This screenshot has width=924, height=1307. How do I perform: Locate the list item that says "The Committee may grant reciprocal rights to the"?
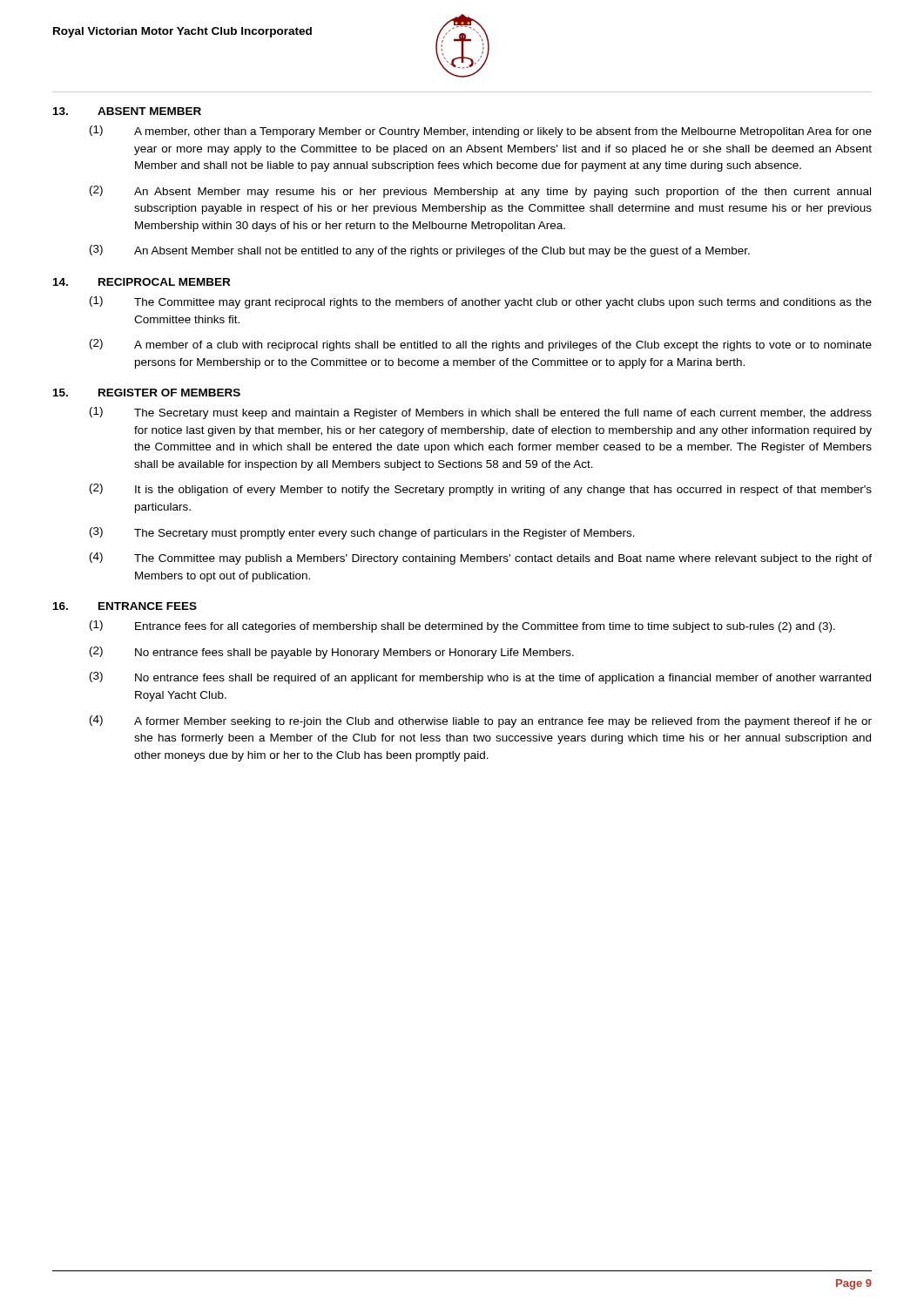point(503,310)
